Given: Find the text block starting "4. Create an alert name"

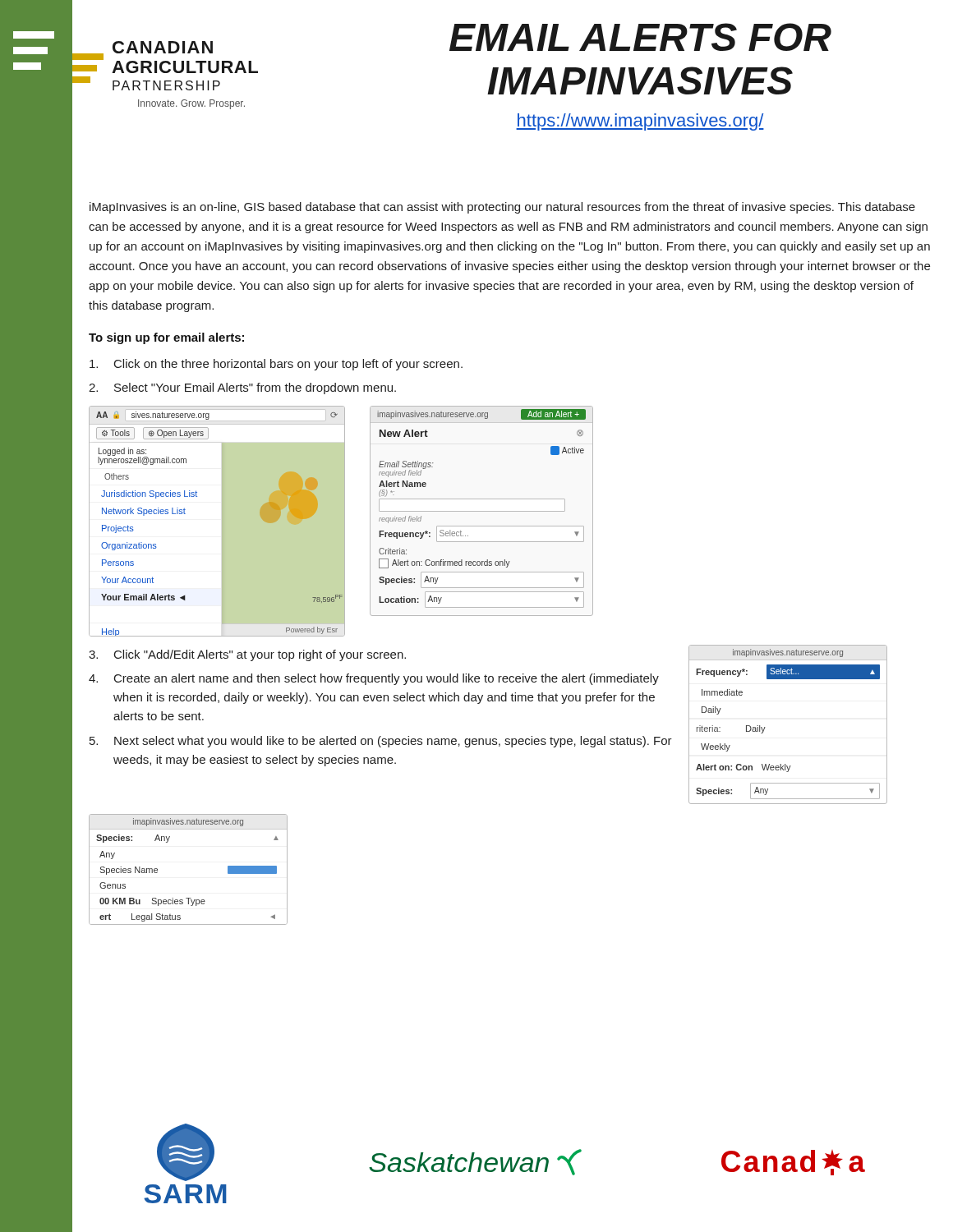Looking at the screenshot, I should pos(380,697).
